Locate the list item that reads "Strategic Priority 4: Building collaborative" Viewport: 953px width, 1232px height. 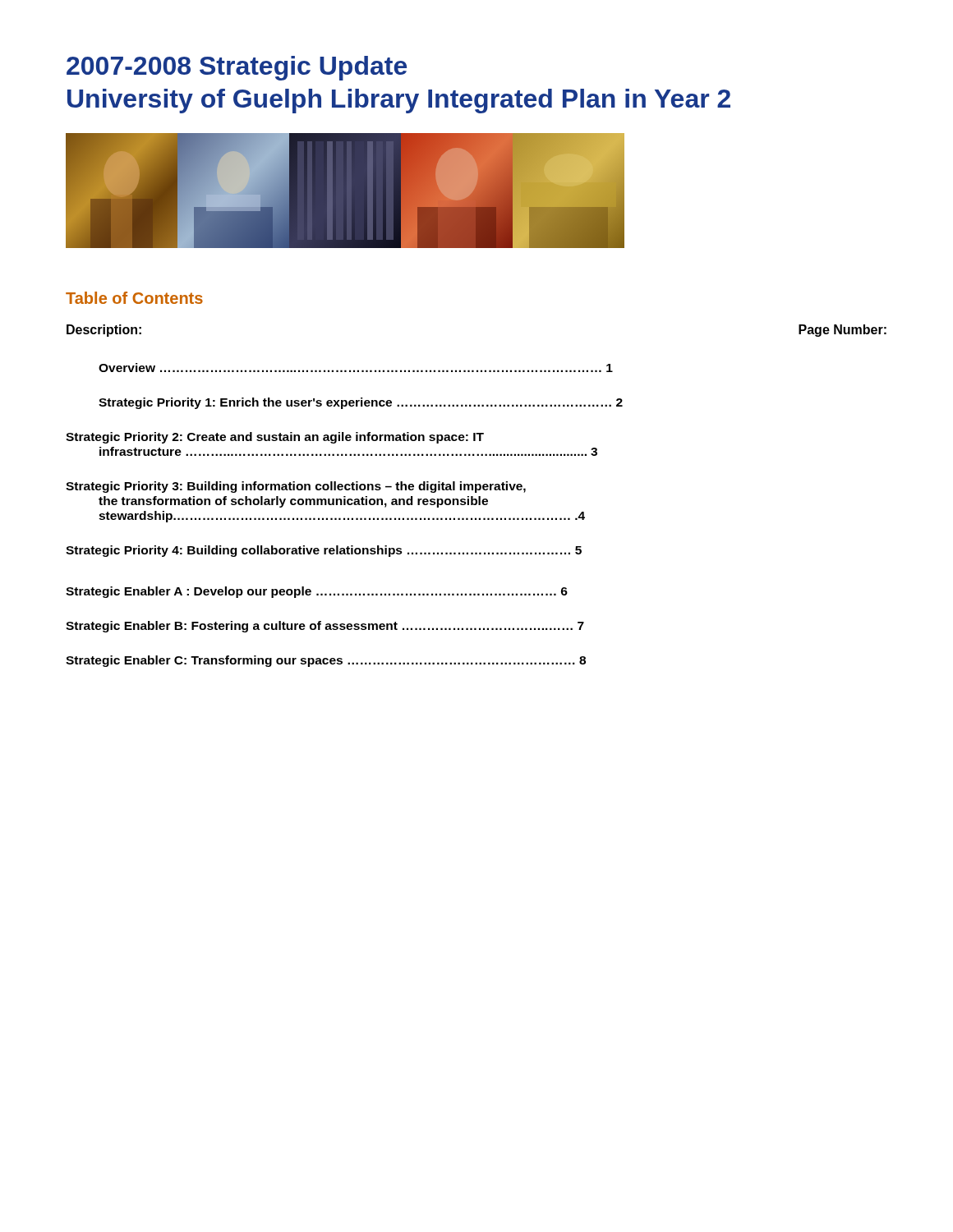[324, 550]
